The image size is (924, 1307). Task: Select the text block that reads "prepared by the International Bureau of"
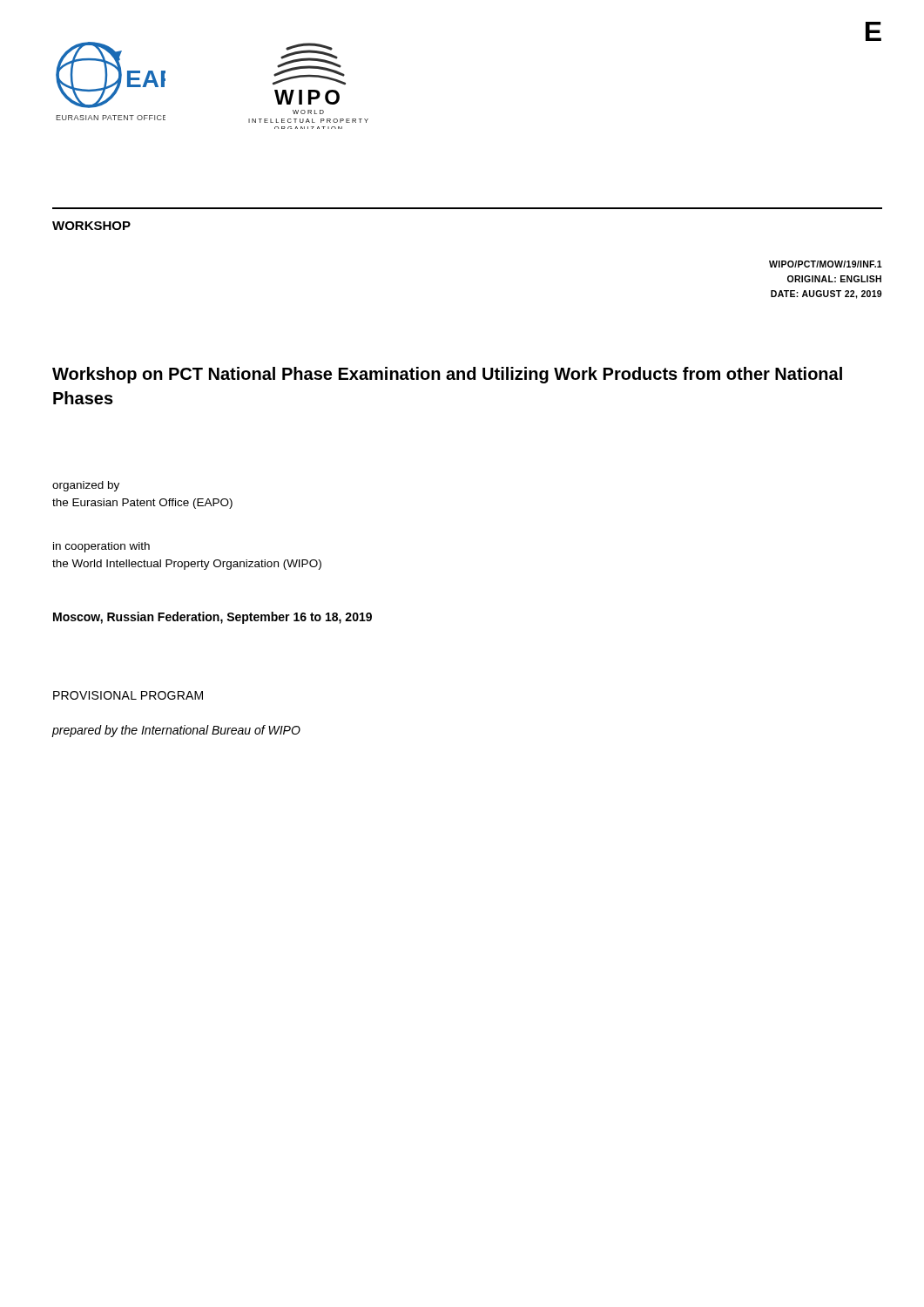click(176, 730)
